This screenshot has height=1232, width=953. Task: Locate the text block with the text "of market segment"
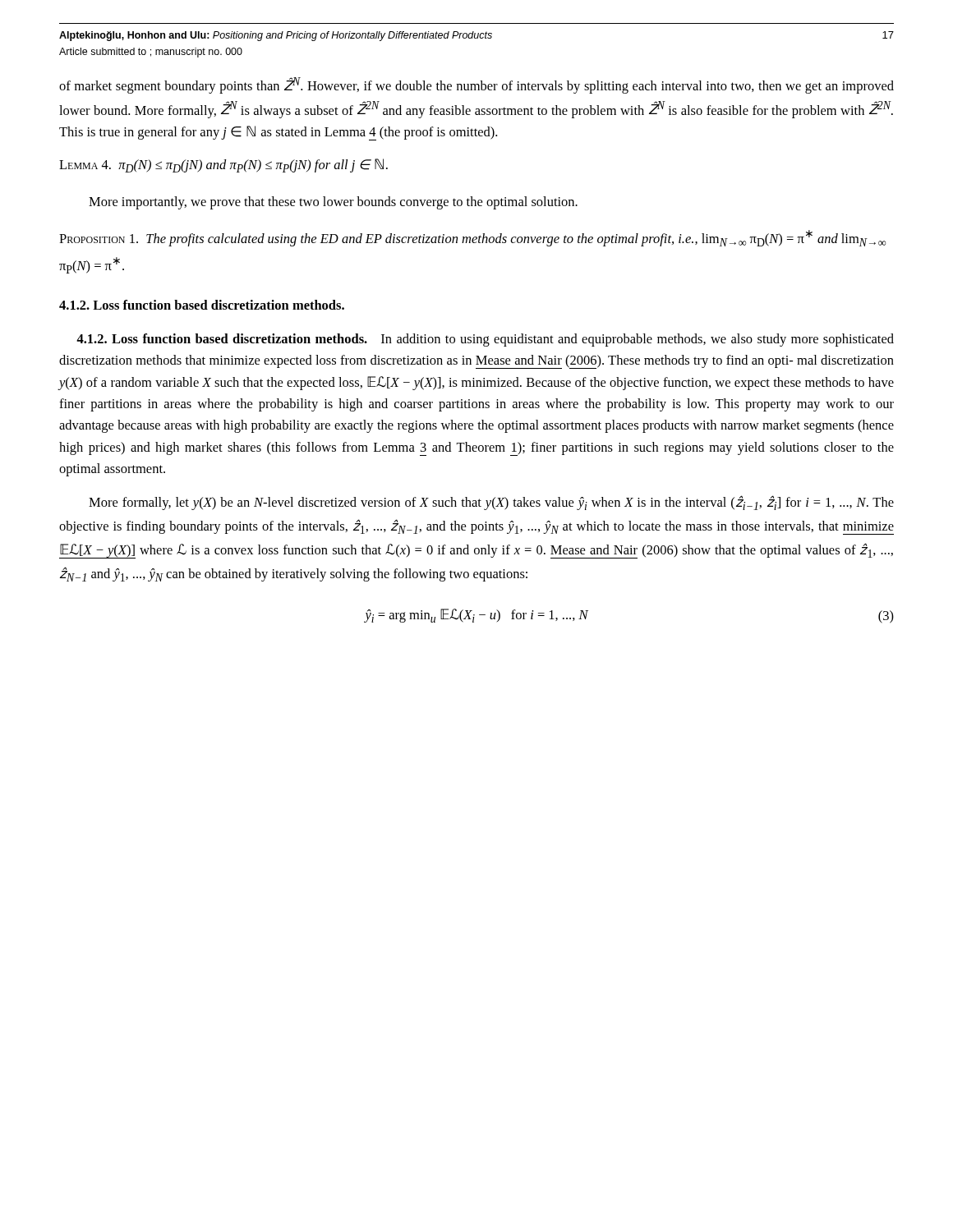click(476, 108)
